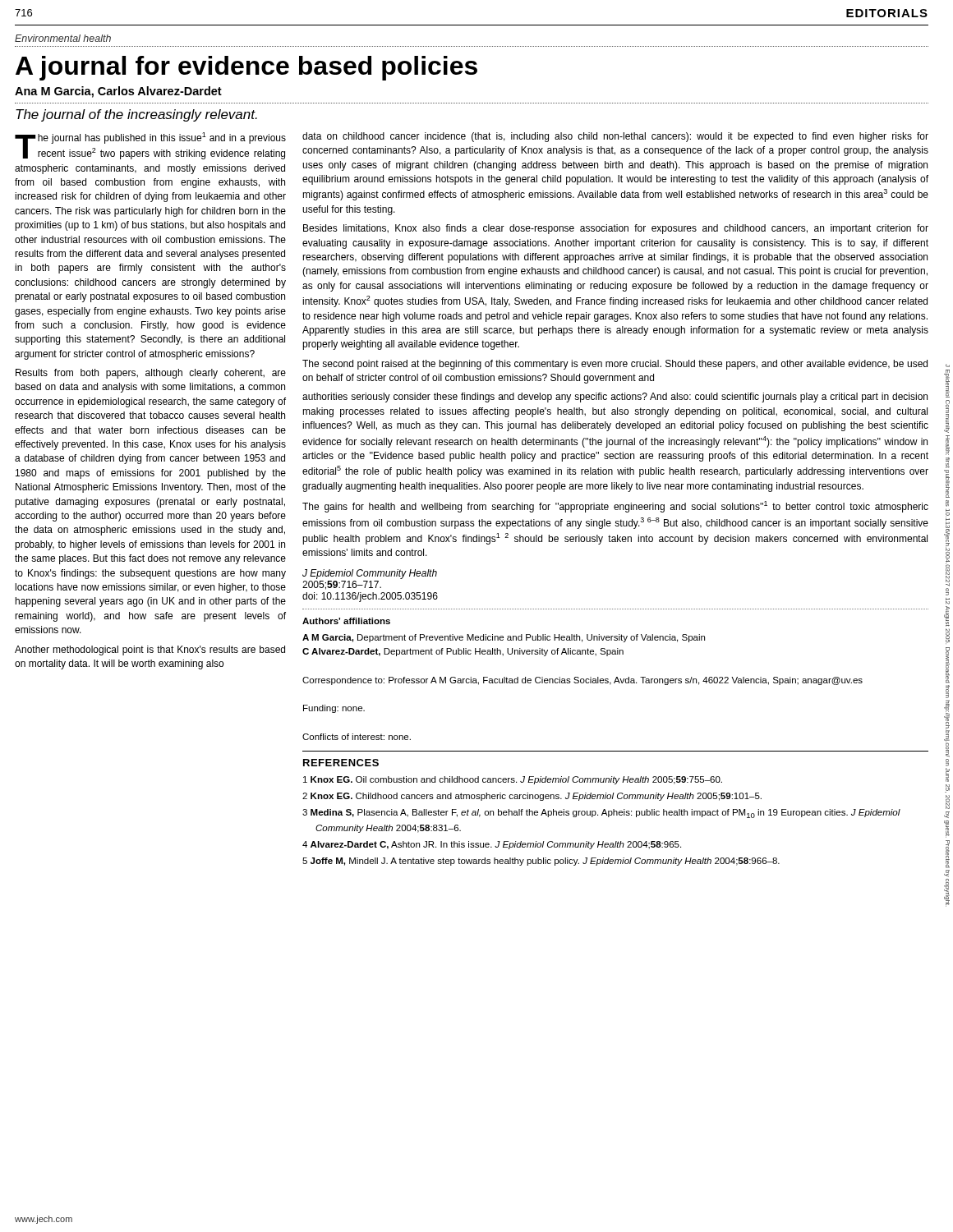The width and height of the screenshot is (953, 1232).
Task: Find the text block that reads "Ana M Garcia, Carlos"
Action: coord(118,91)
